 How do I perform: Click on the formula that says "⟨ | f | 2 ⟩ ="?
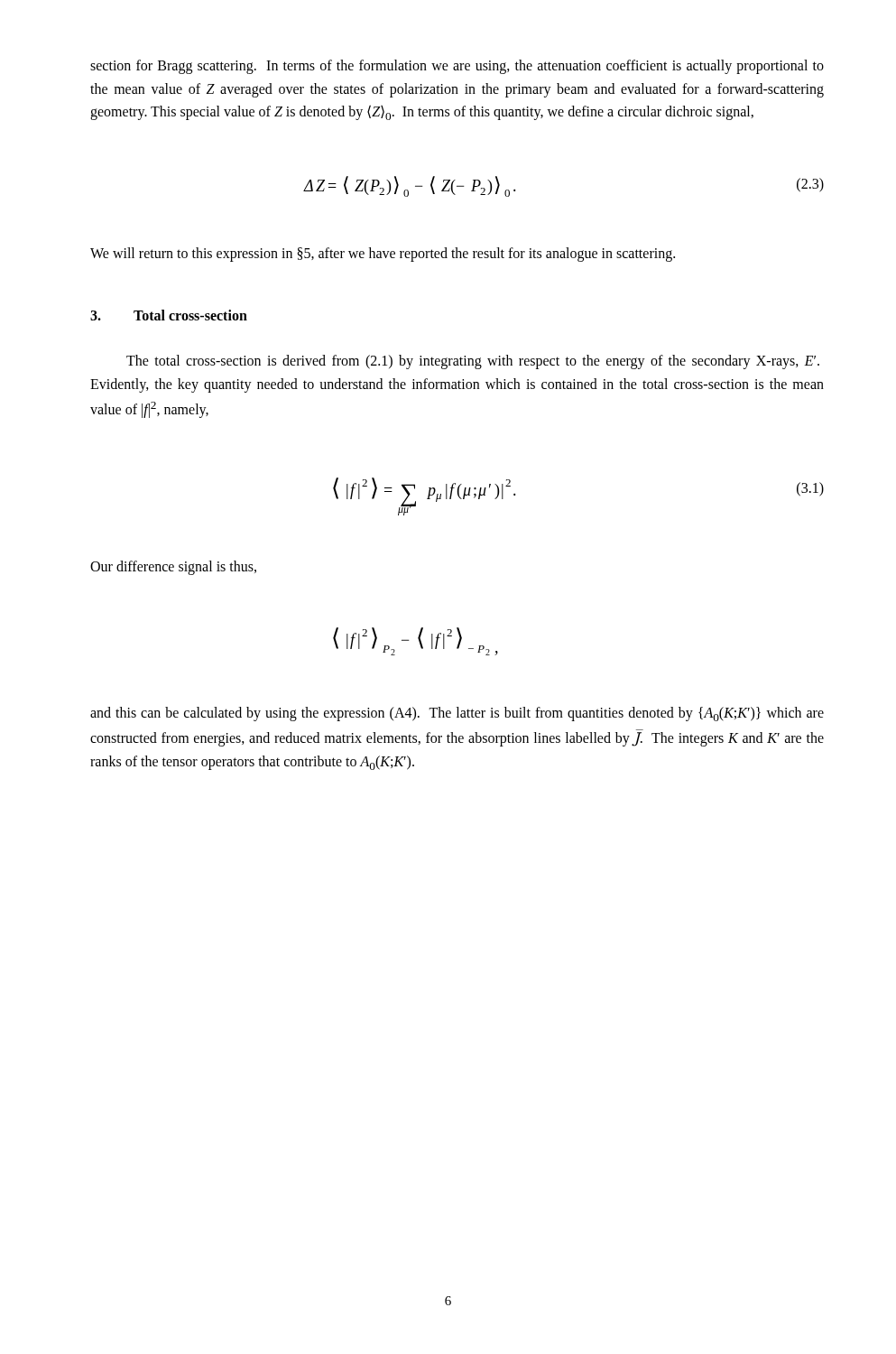click(407, 496)
